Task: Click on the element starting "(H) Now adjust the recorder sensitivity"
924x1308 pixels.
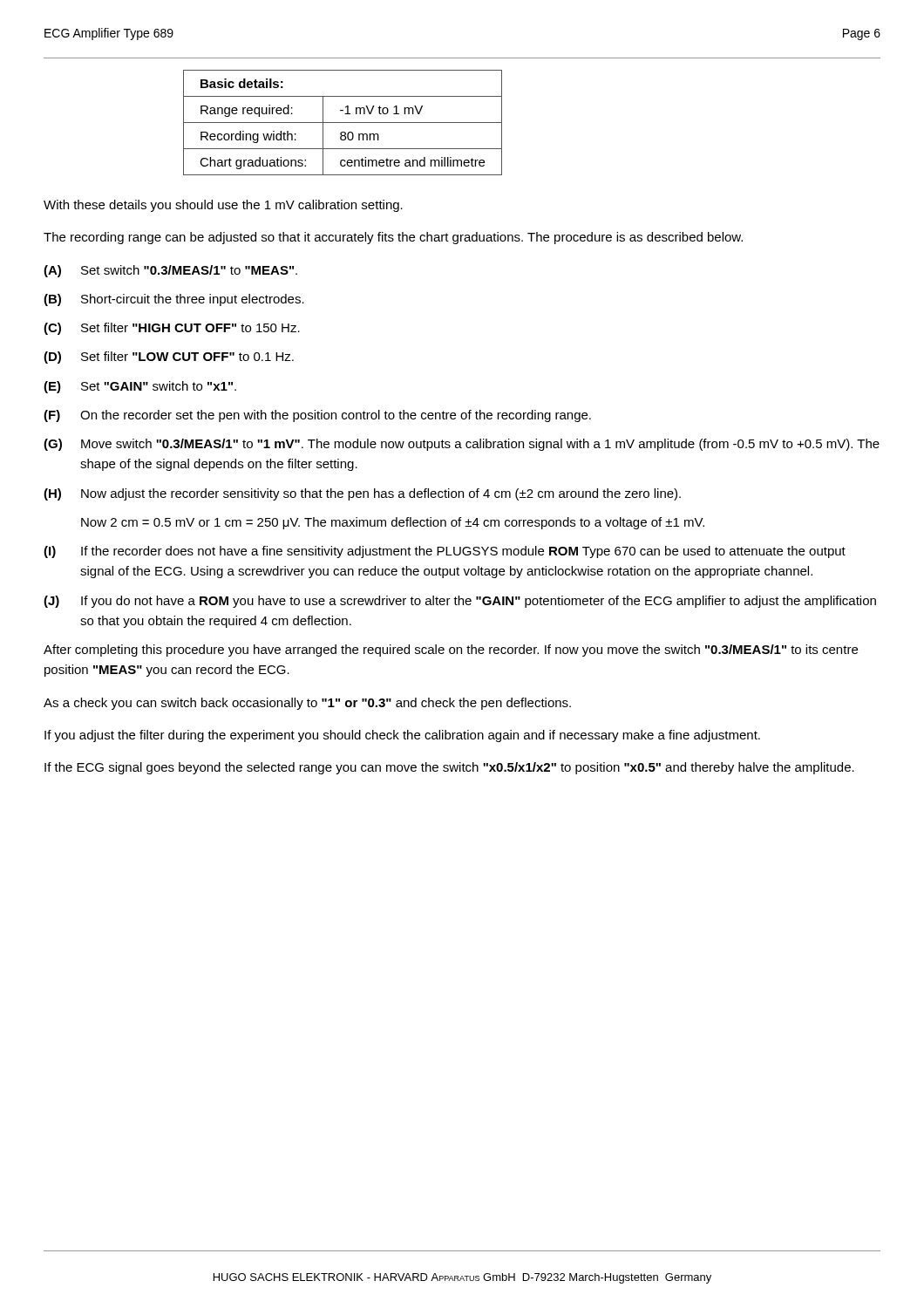Action: tap(462, 507)
